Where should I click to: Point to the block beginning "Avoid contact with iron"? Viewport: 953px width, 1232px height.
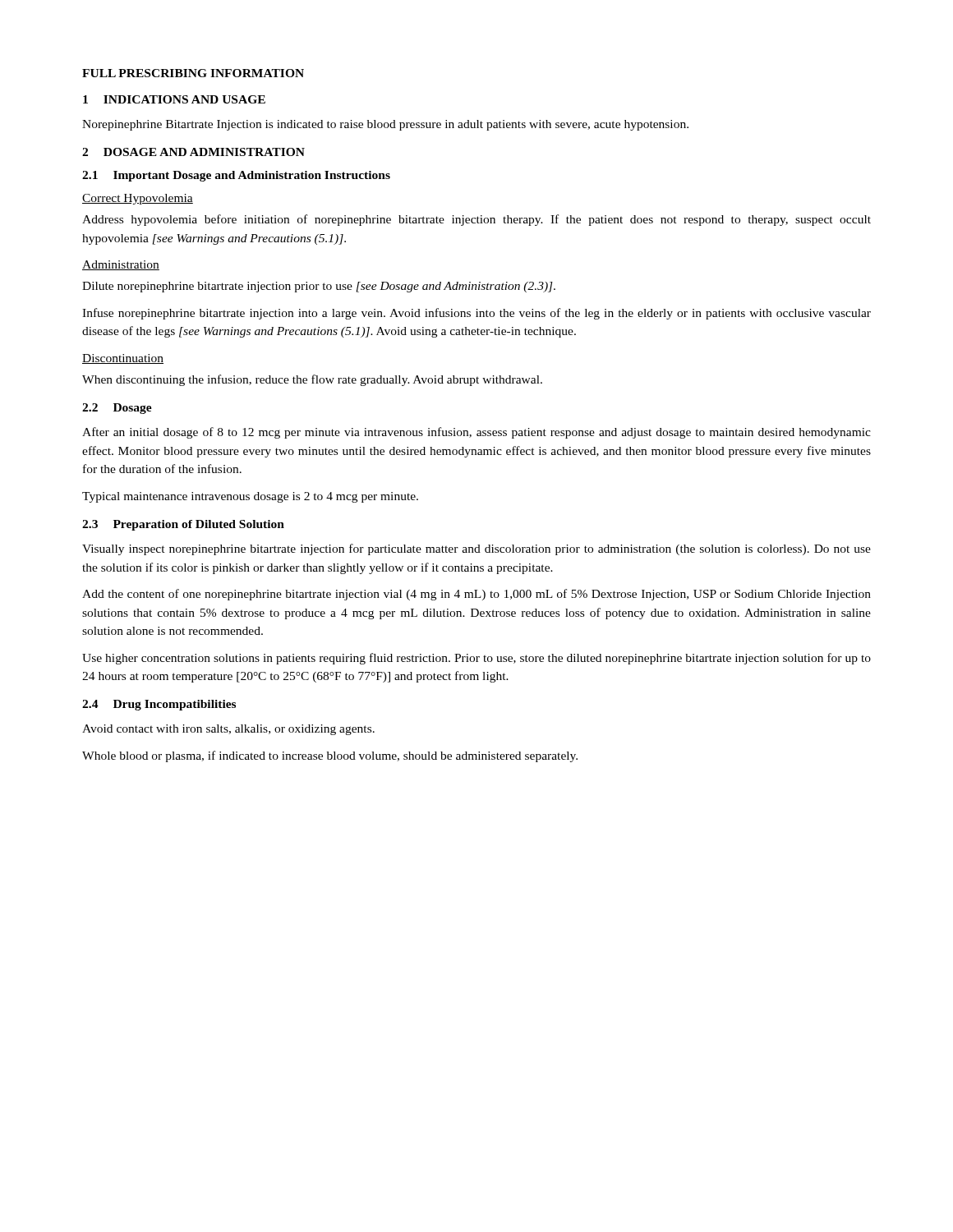[x=229, y=728]
